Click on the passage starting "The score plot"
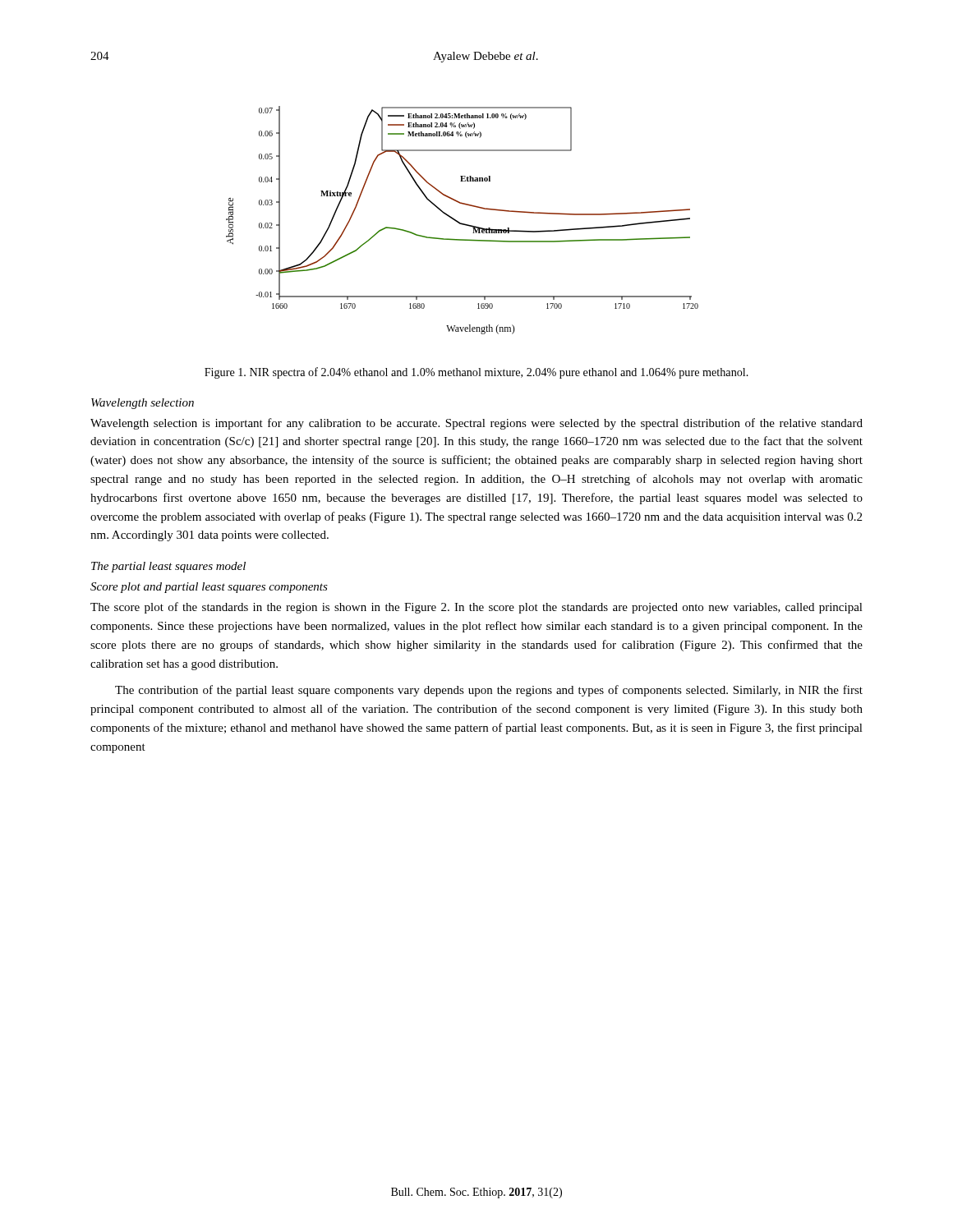The width and height of the screenshot is (953, 1232). (x=476, y=677)
